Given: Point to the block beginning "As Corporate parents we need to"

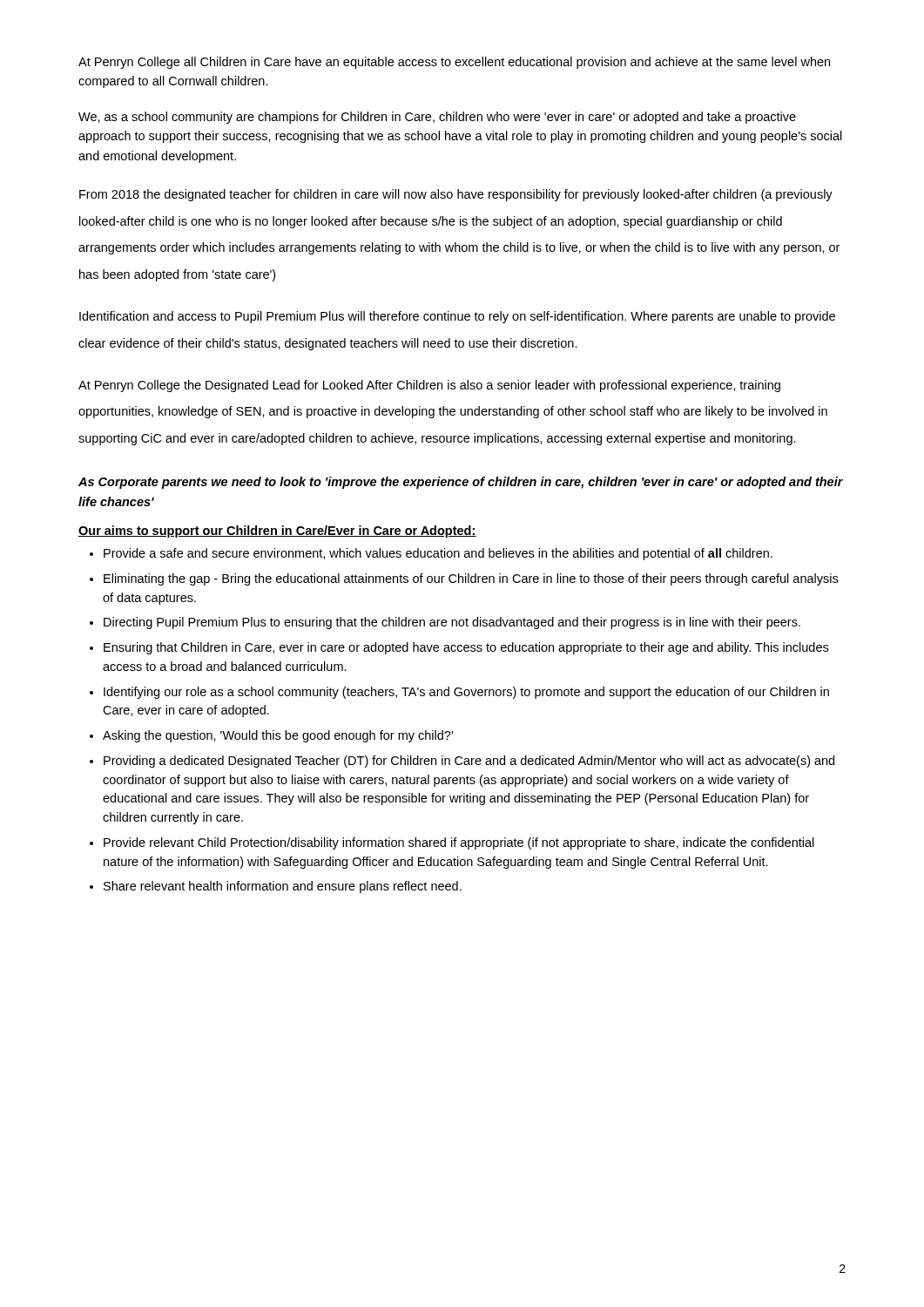Looking at the screenshot, I should point(460,492).
